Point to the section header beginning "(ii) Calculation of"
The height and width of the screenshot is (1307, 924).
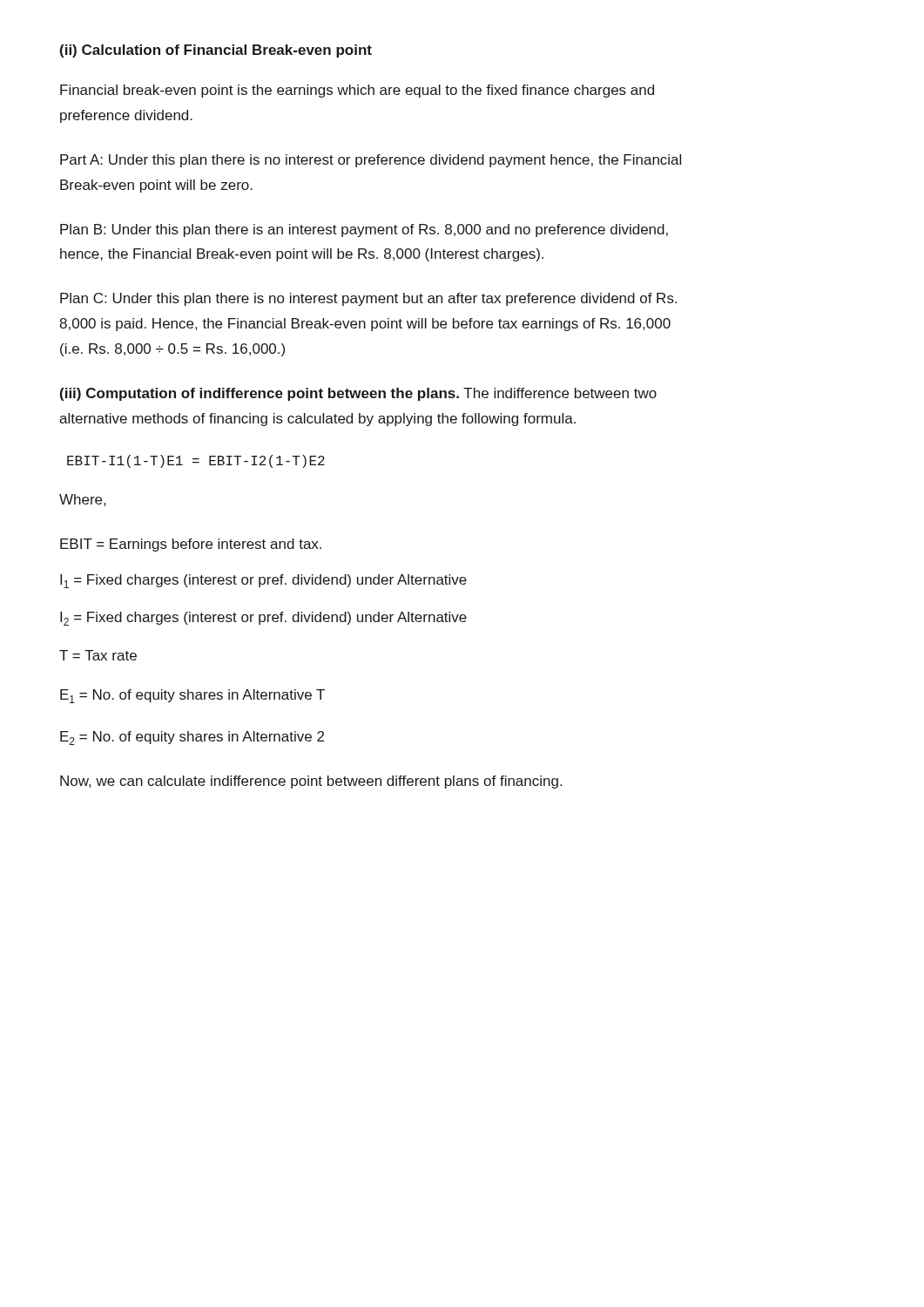tap(216, 50)
